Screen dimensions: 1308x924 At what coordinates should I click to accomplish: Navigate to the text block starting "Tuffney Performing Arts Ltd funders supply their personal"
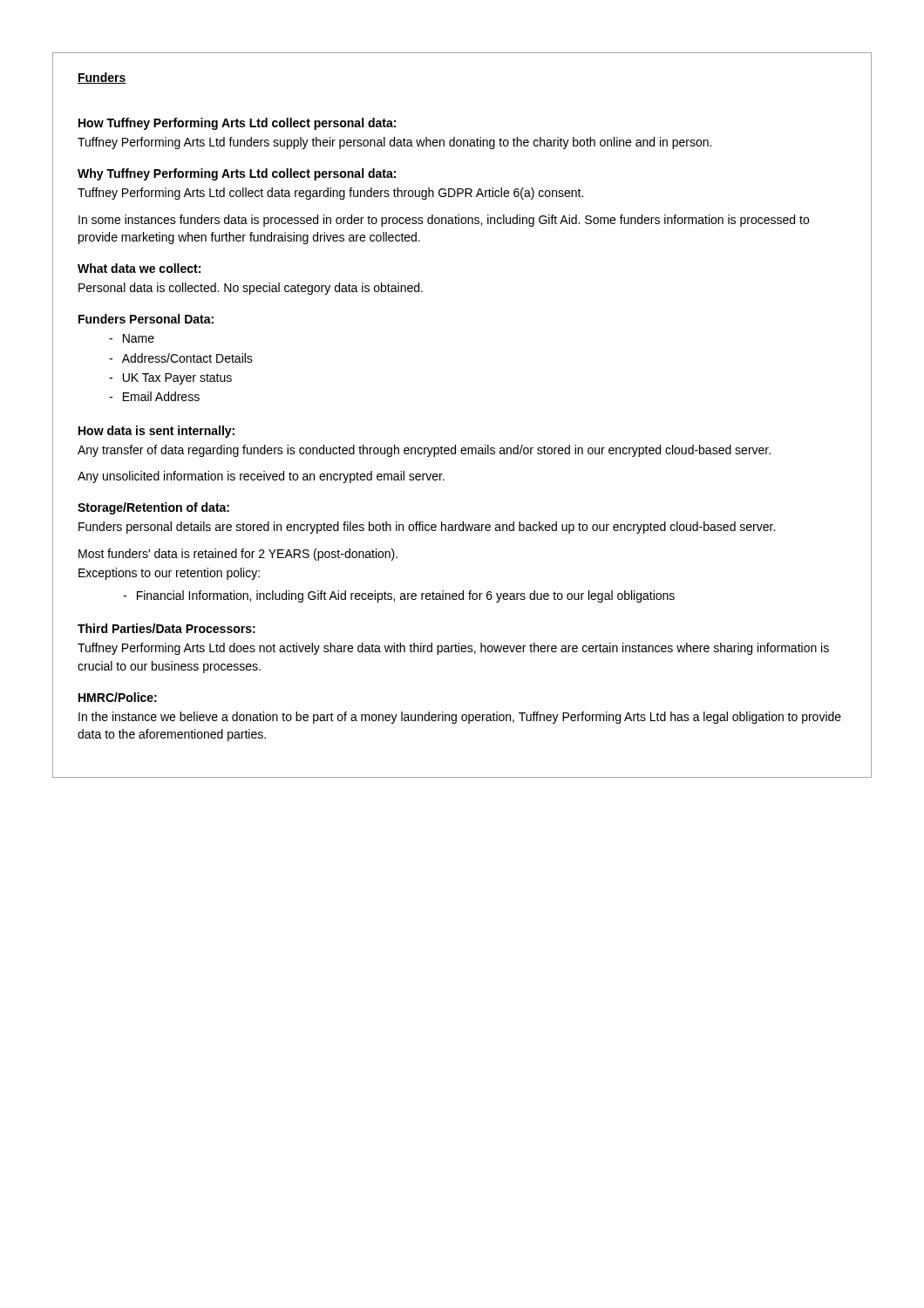[395, 142]
